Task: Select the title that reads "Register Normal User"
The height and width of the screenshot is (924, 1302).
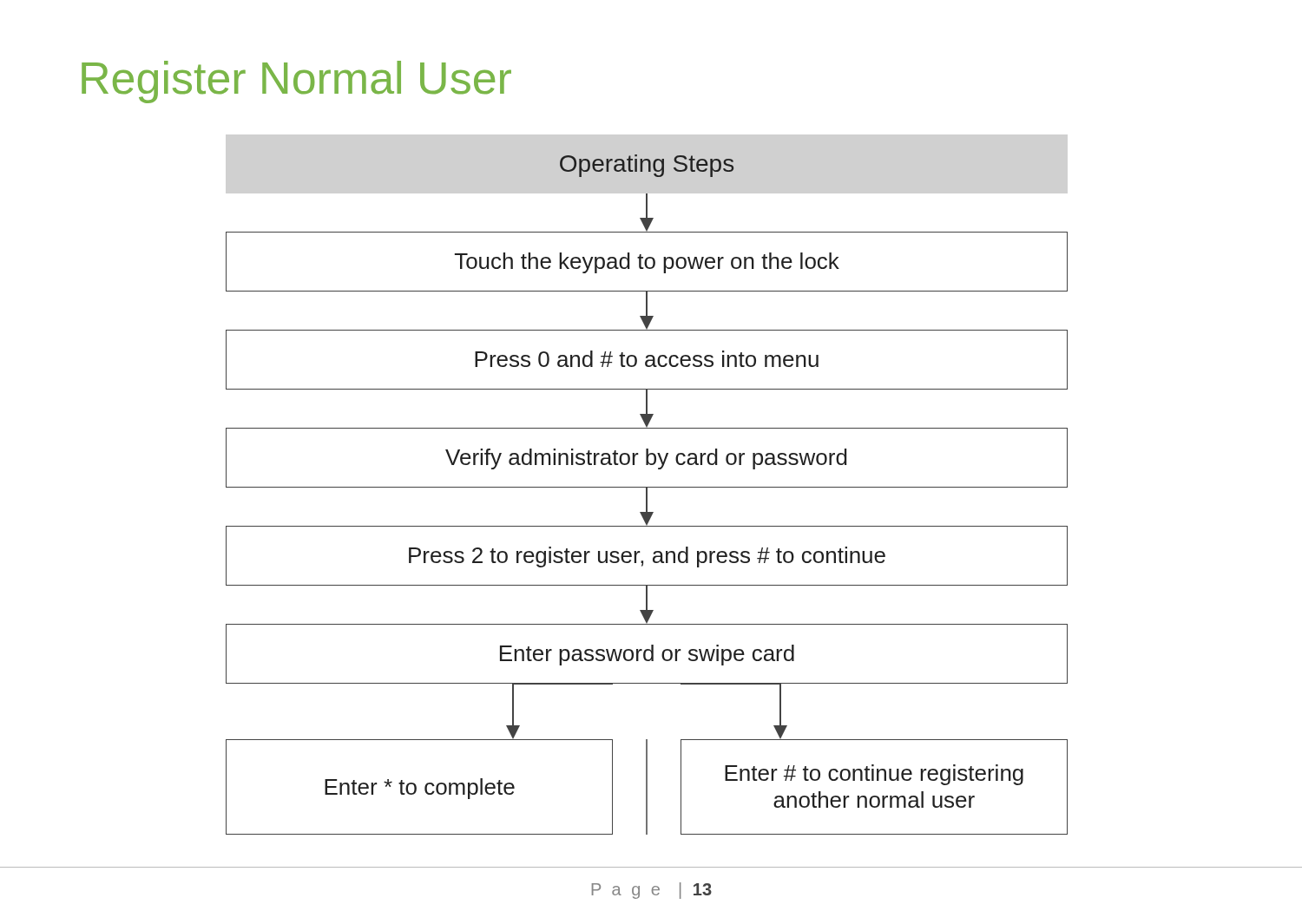Action: [295, 78]
